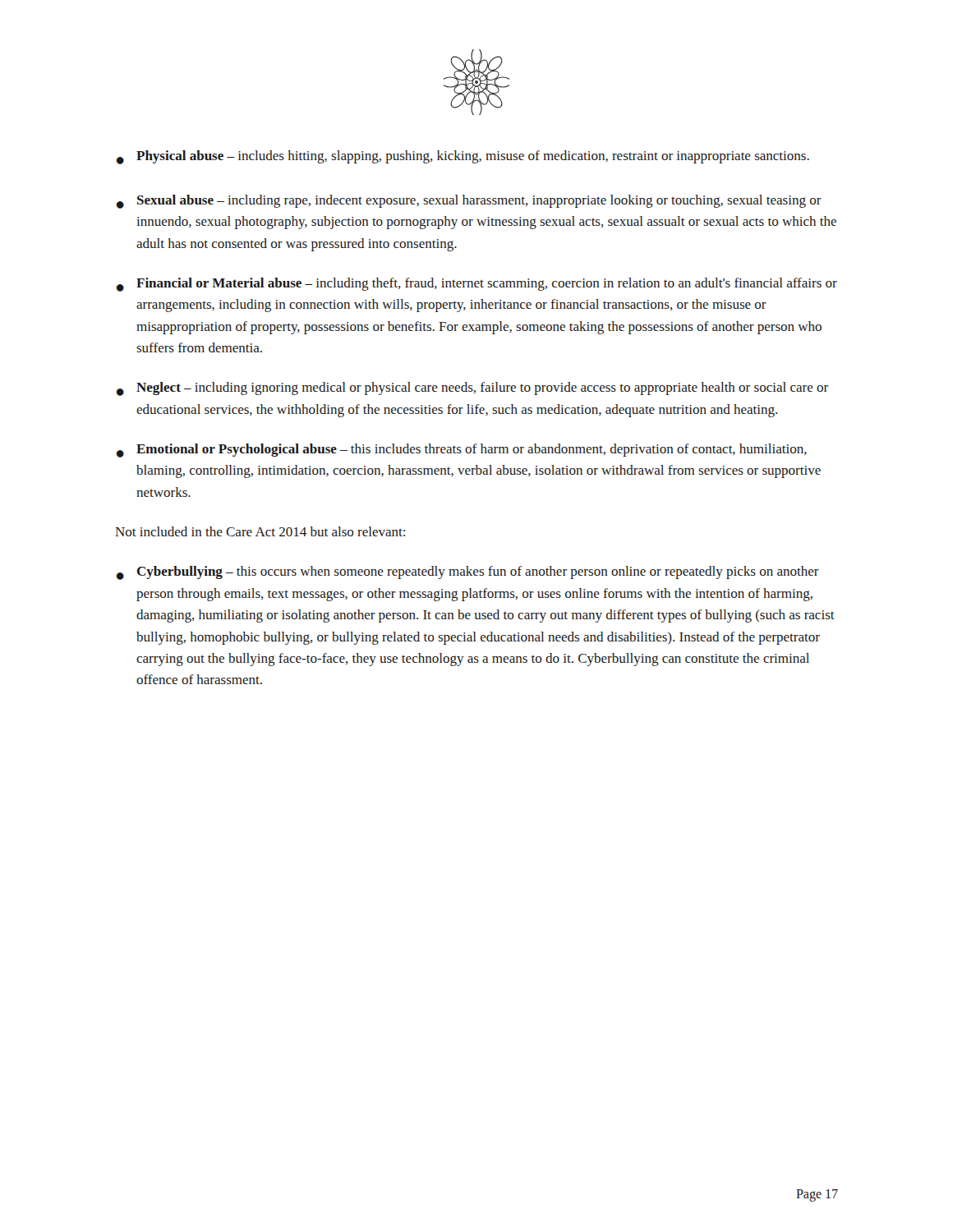The height and width of the screenshot is (1232, 953).
Task: Click on the element starting "● Physical abuse – includes hitting,"
Action: [476, 158]
